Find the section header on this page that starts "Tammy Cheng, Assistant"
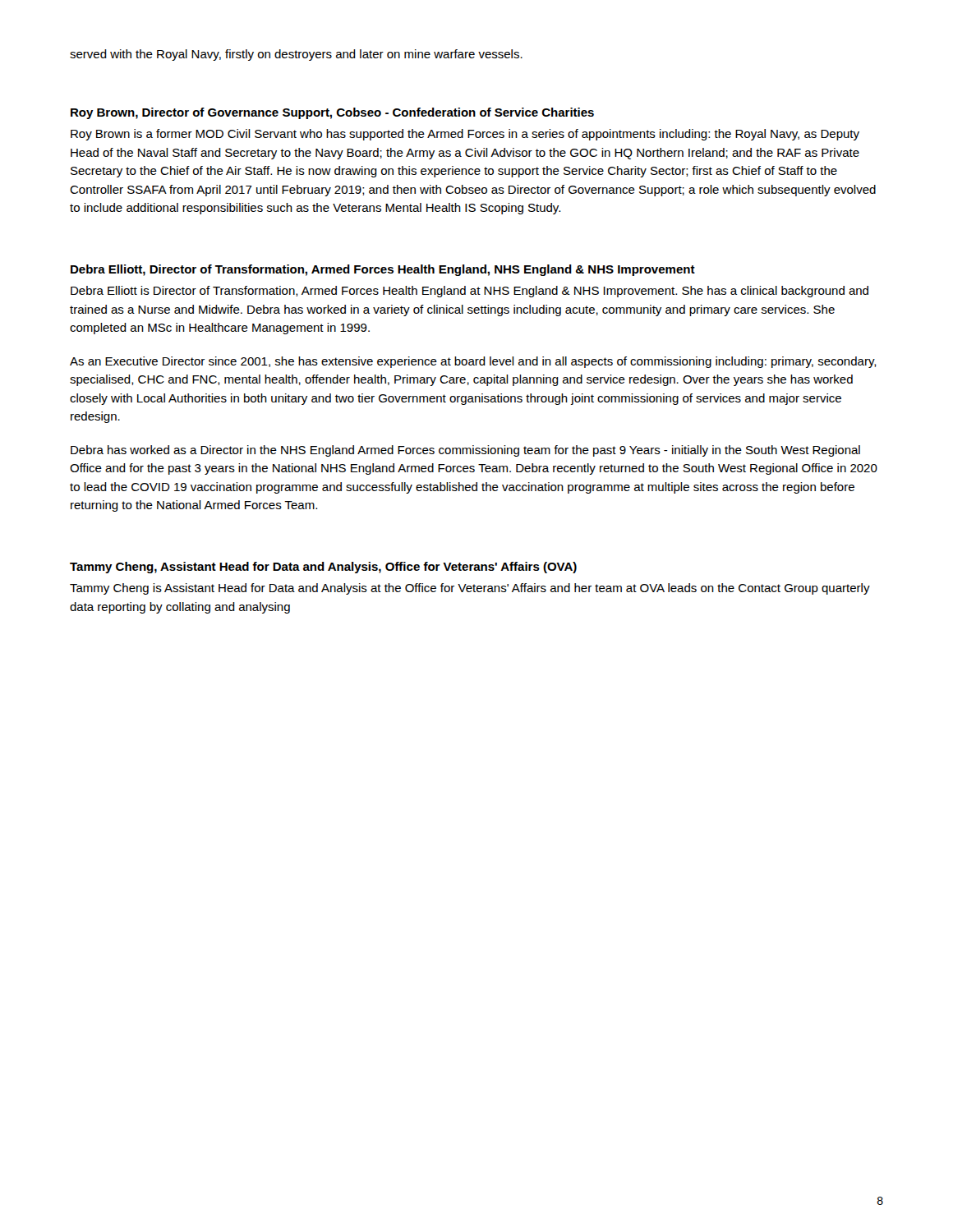 pos(476,566)
